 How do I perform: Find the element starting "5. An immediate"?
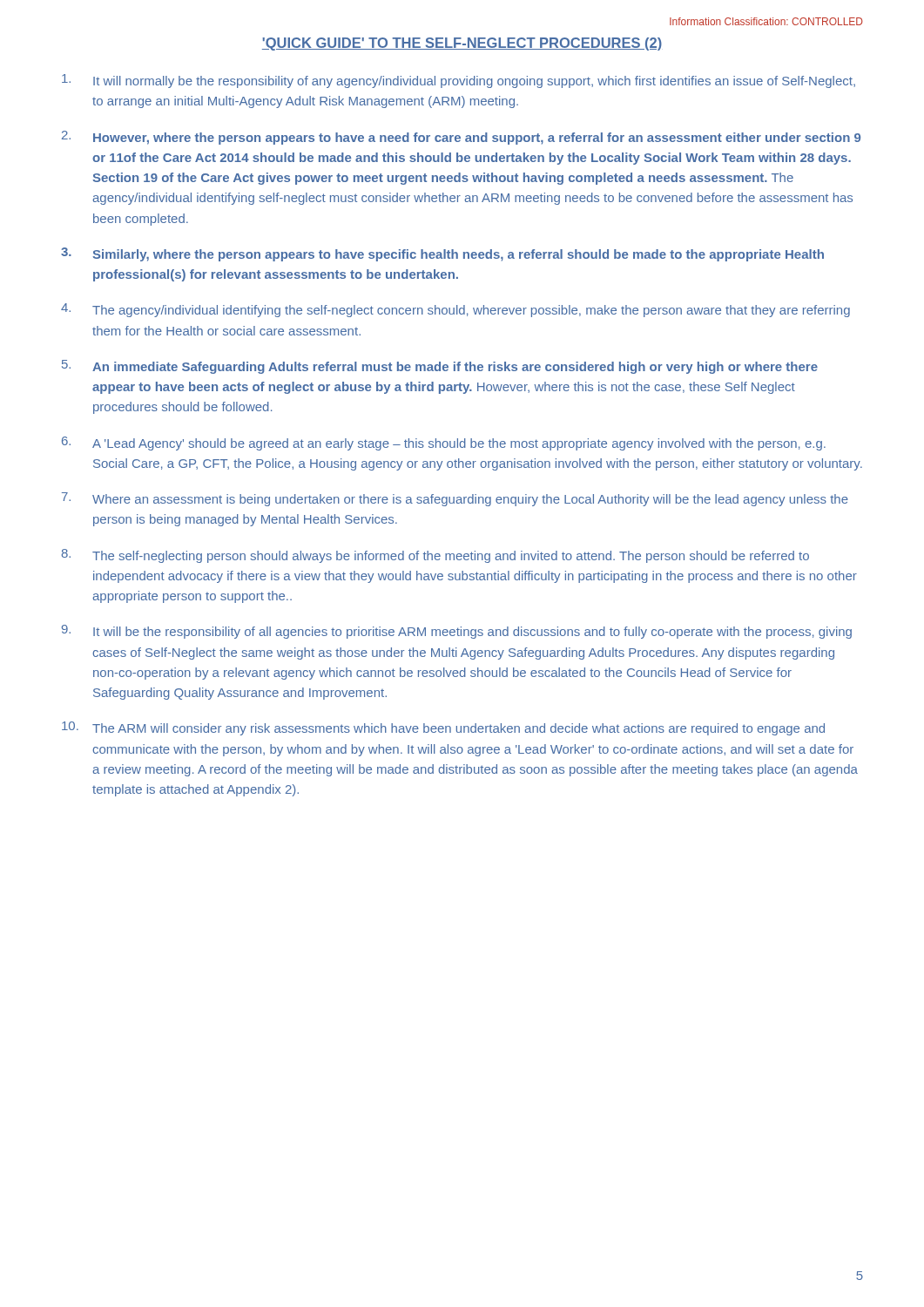[462, 387]
